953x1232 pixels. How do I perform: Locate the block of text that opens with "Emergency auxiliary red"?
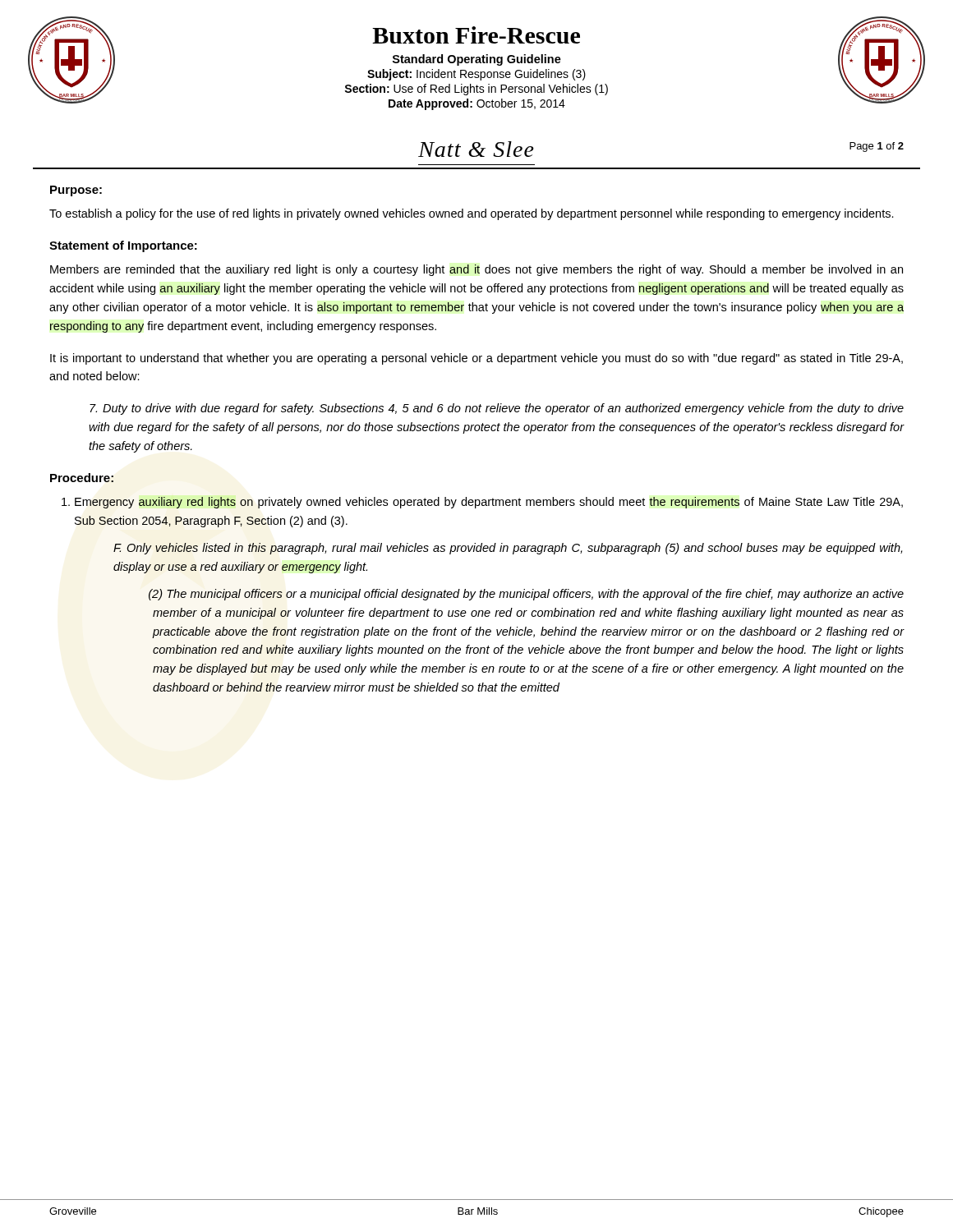pyautogui.click(x=489, y=596)
